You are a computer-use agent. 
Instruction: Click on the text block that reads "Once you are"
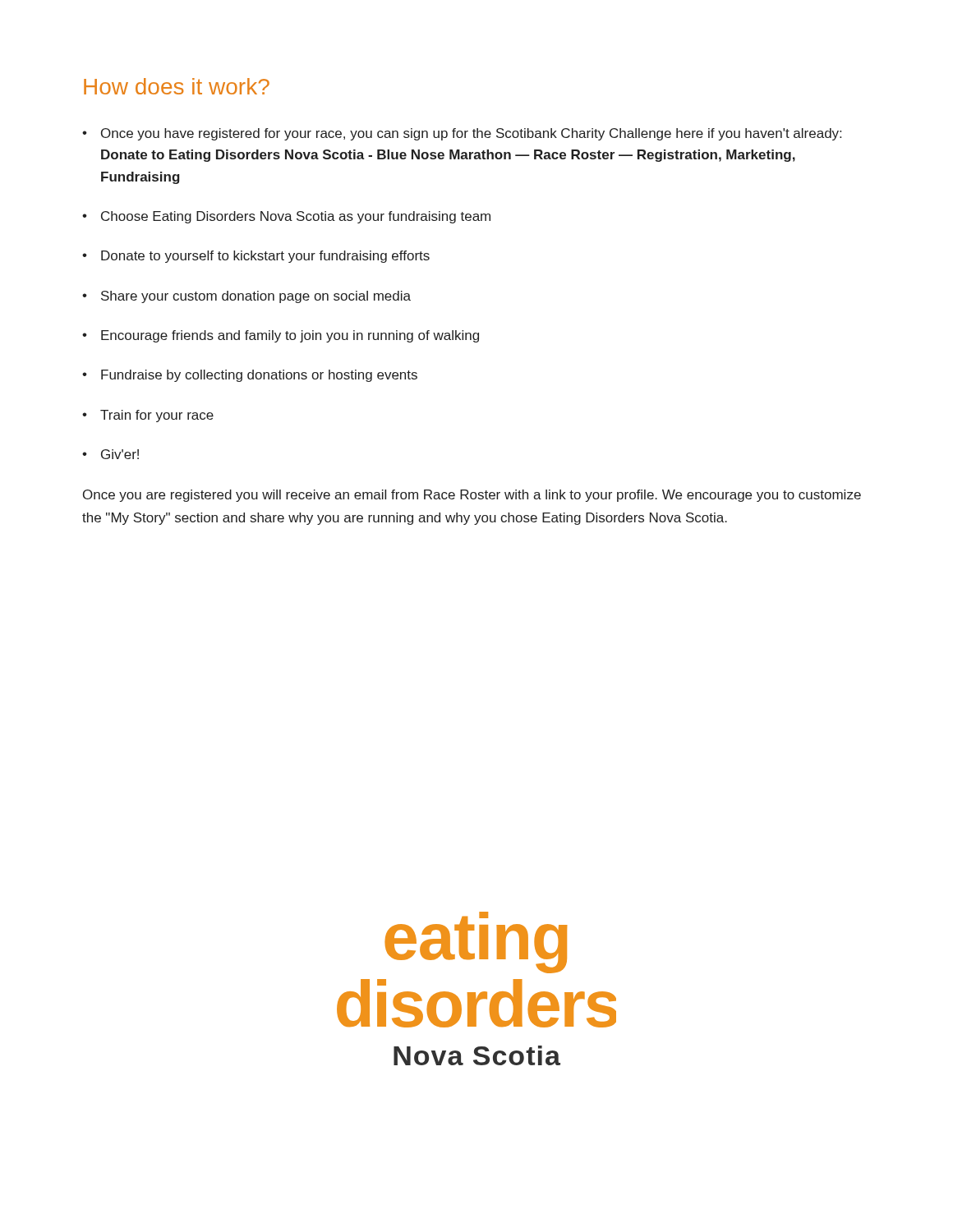point(476,506)
